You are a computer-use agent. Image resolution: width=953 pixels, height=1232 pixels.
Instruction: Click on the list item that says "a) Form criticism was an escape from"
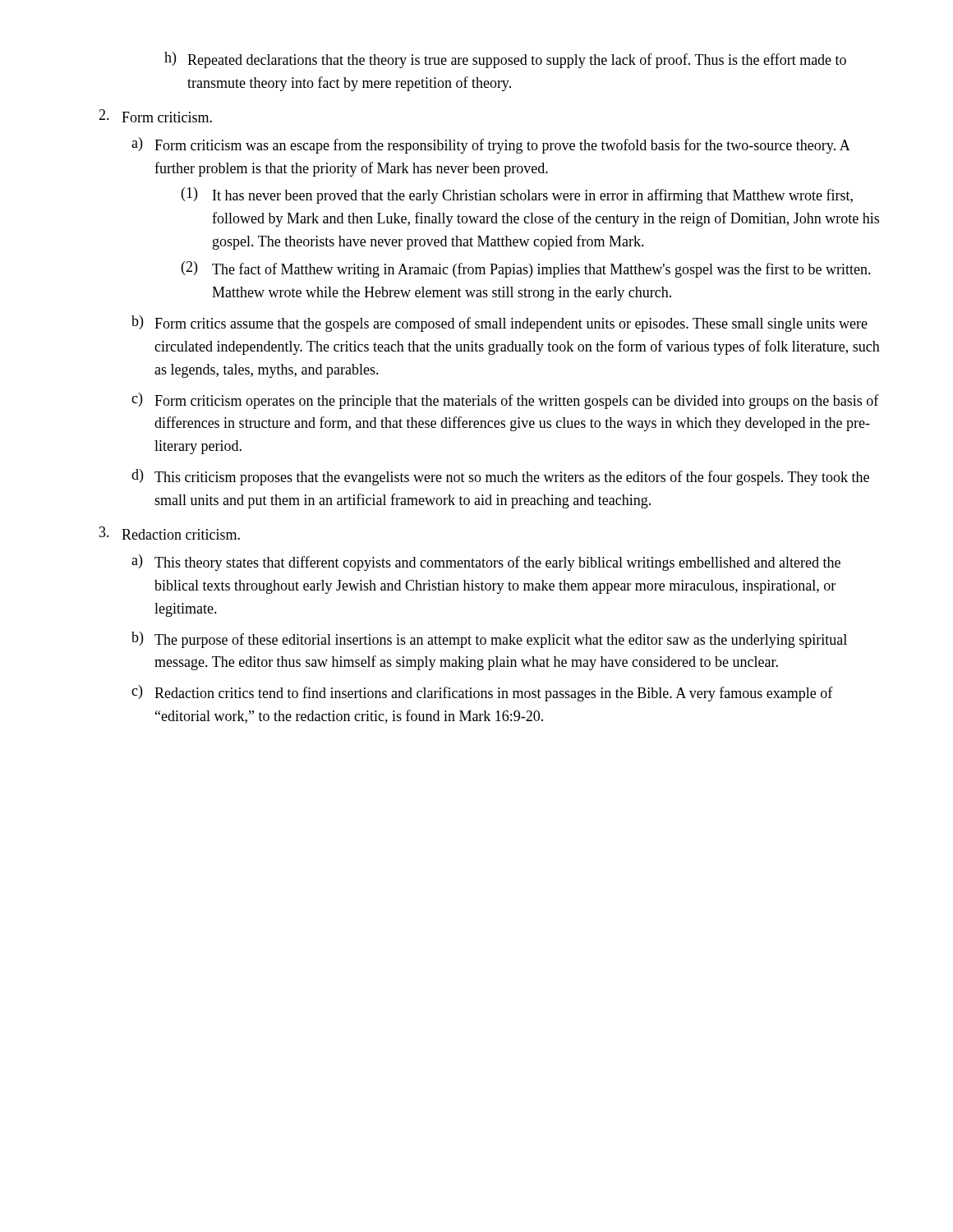point(509,157)
